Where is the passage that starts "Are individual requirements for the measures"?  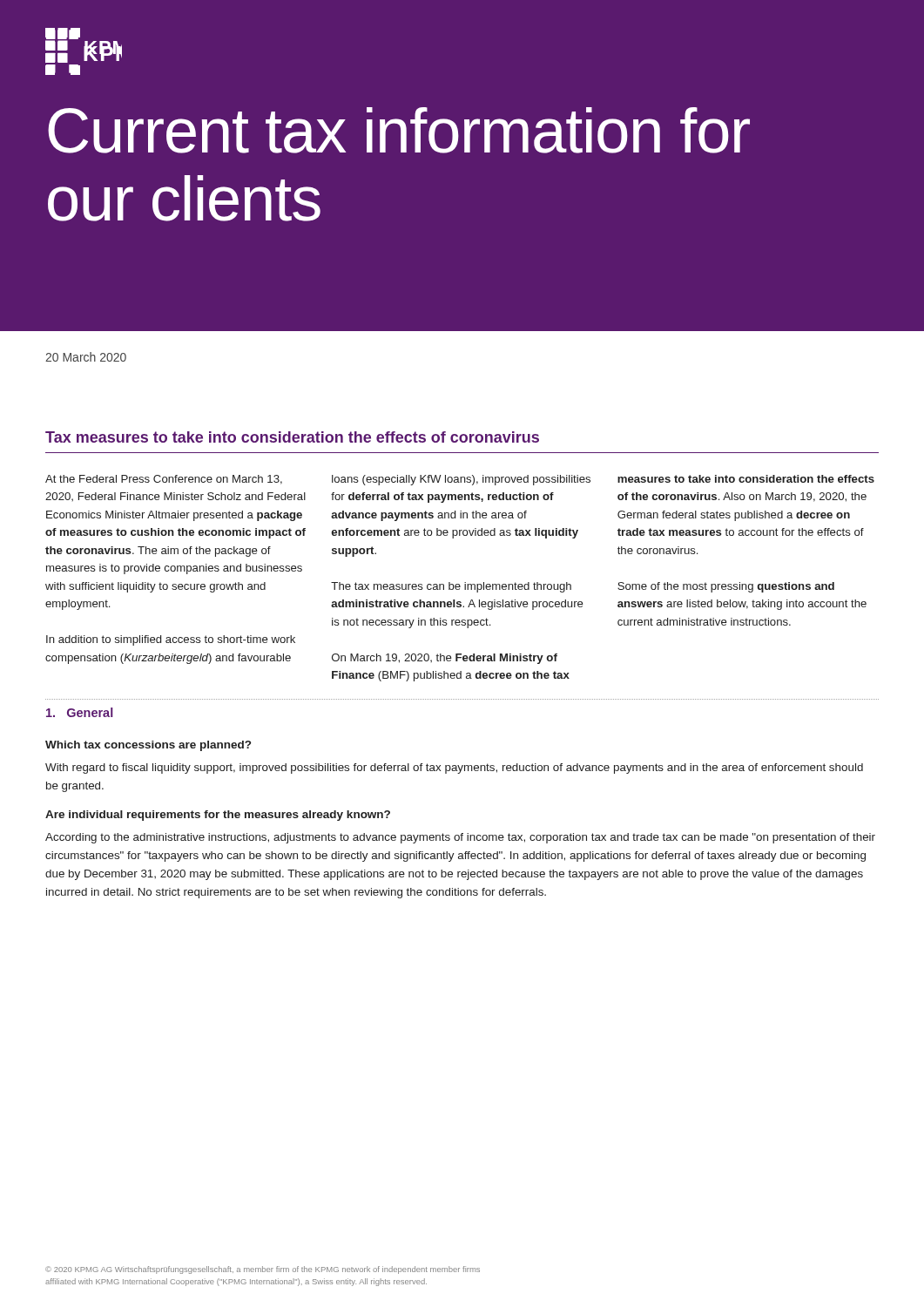tap(462, 853)
